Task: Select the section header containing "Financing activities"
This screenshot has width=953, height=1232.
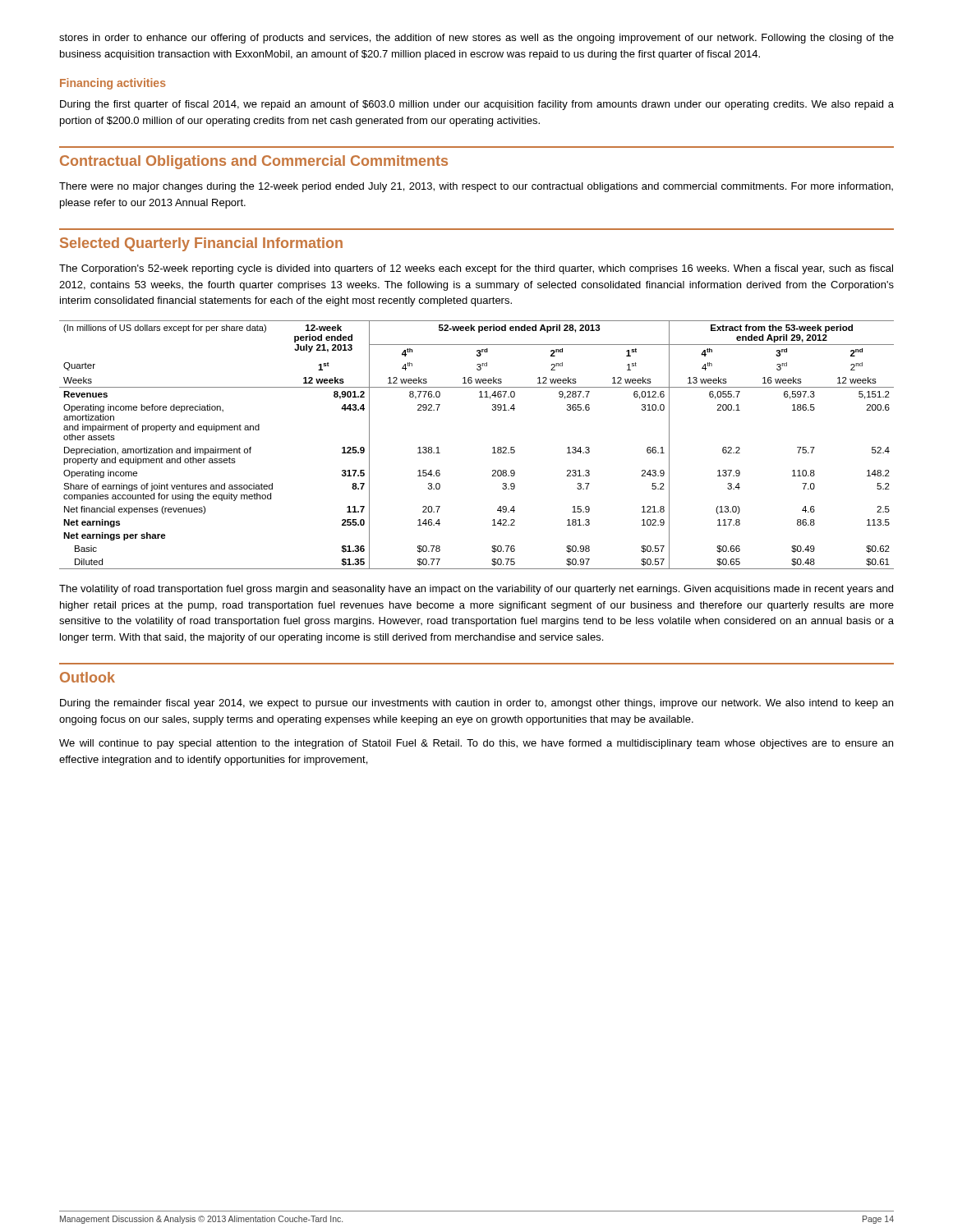Action: pyautogui.click(x=113, y=83)
